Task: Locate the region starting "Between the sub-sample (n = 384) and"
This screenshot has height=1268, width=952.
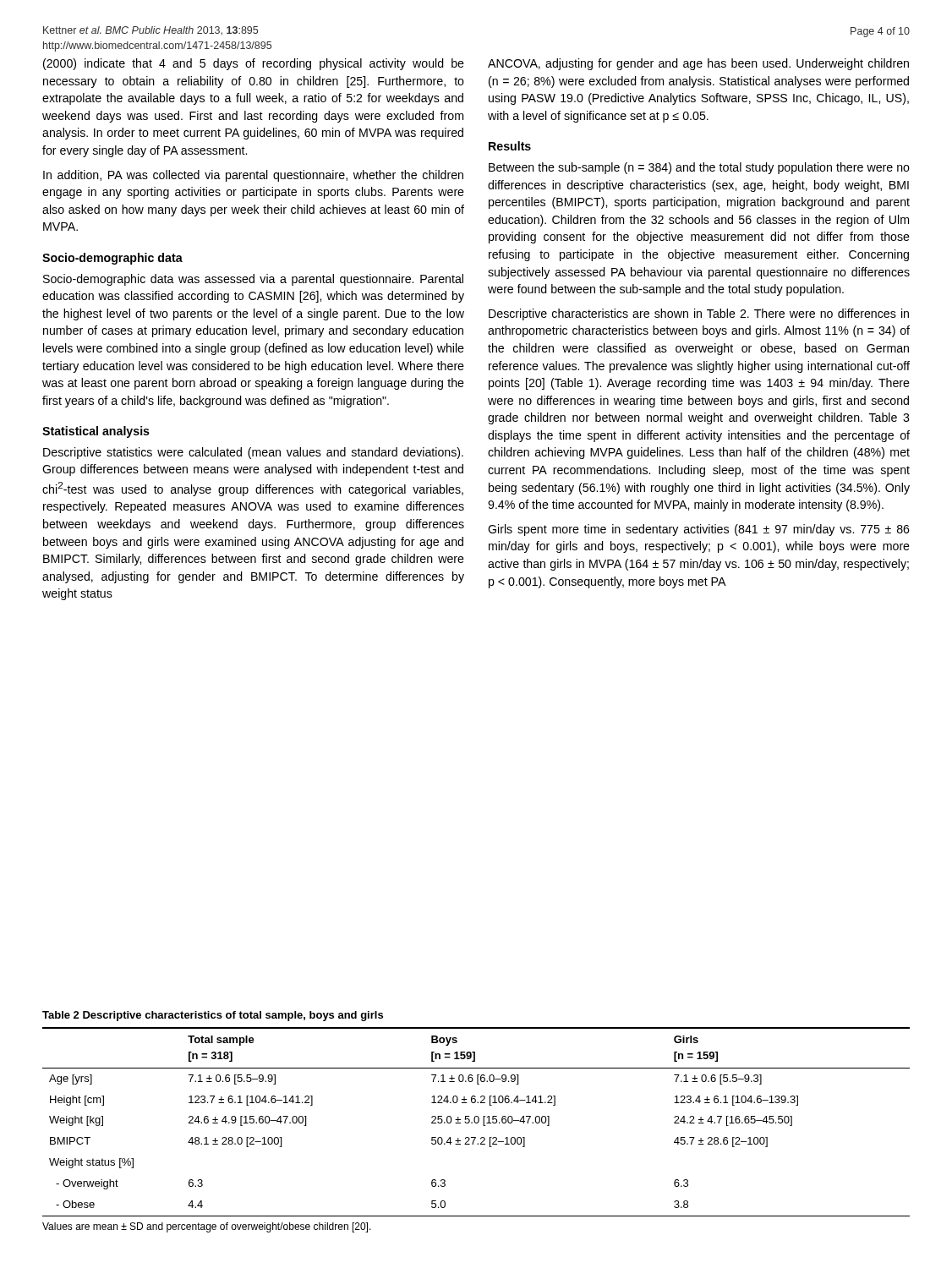Action: pyautogui.click(x=699, y=228)
